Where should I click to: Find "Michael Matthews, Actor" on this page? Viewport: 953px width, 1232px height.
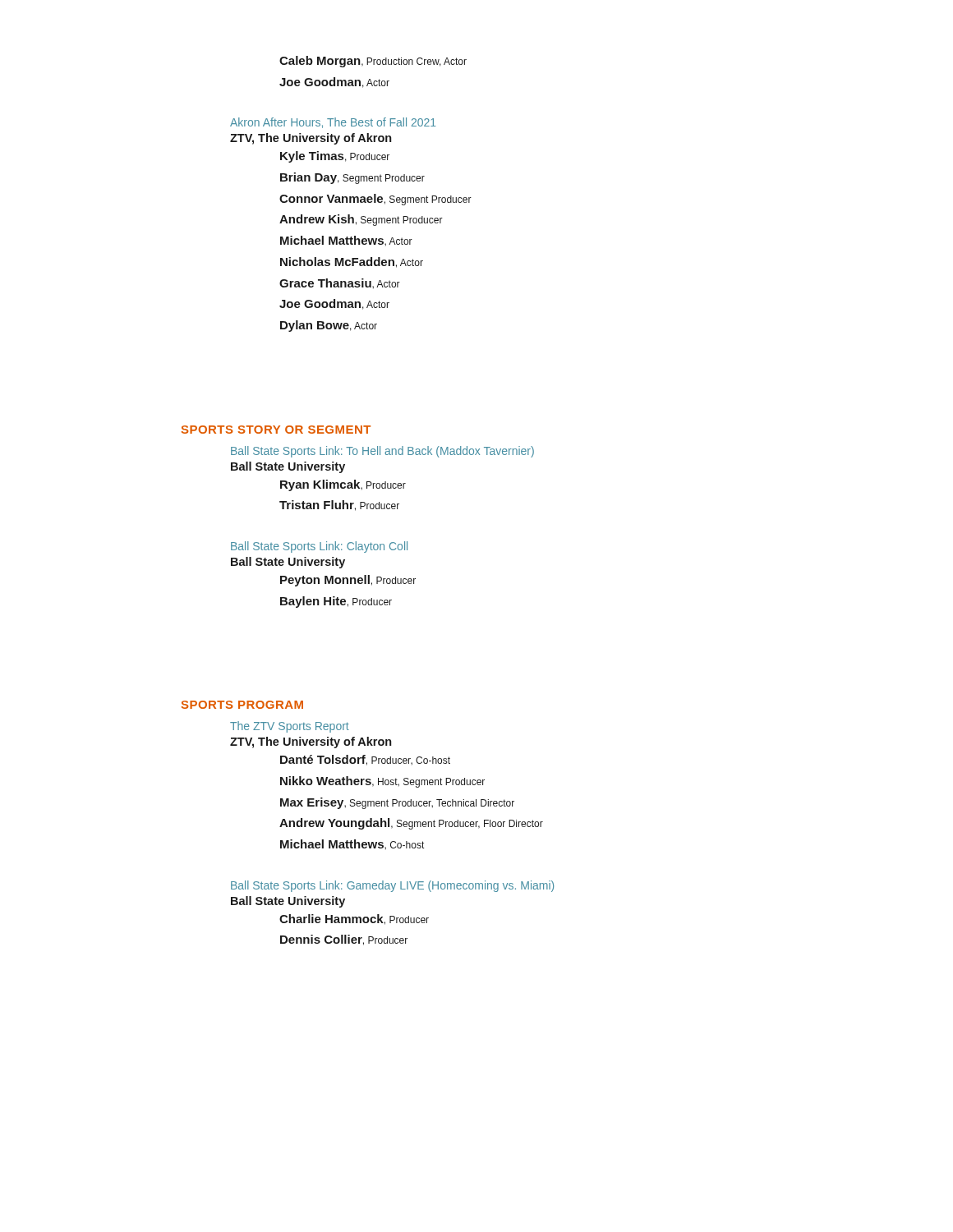[x=346, y=240]
